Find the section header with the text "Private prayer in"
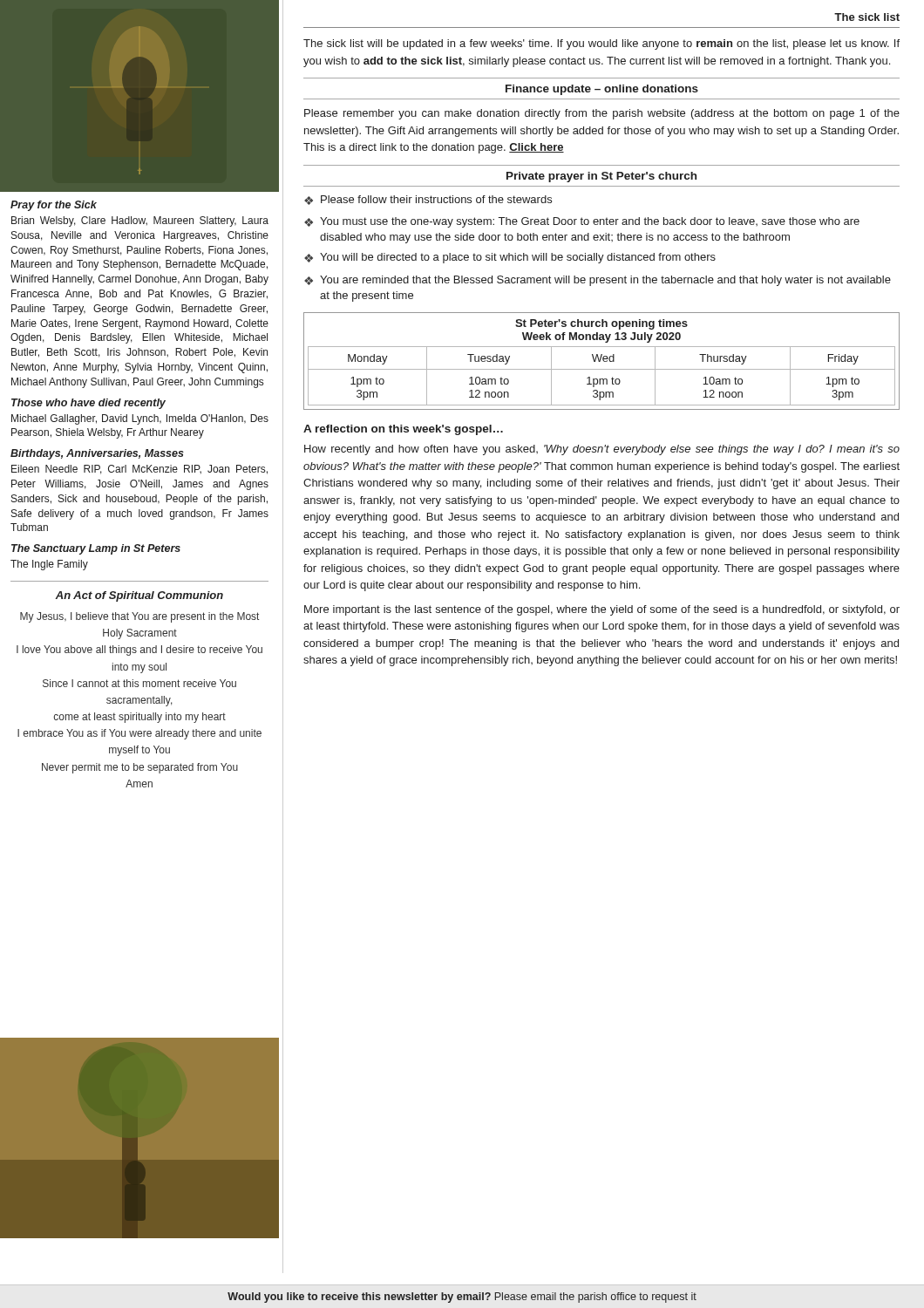 click(601, 175)
